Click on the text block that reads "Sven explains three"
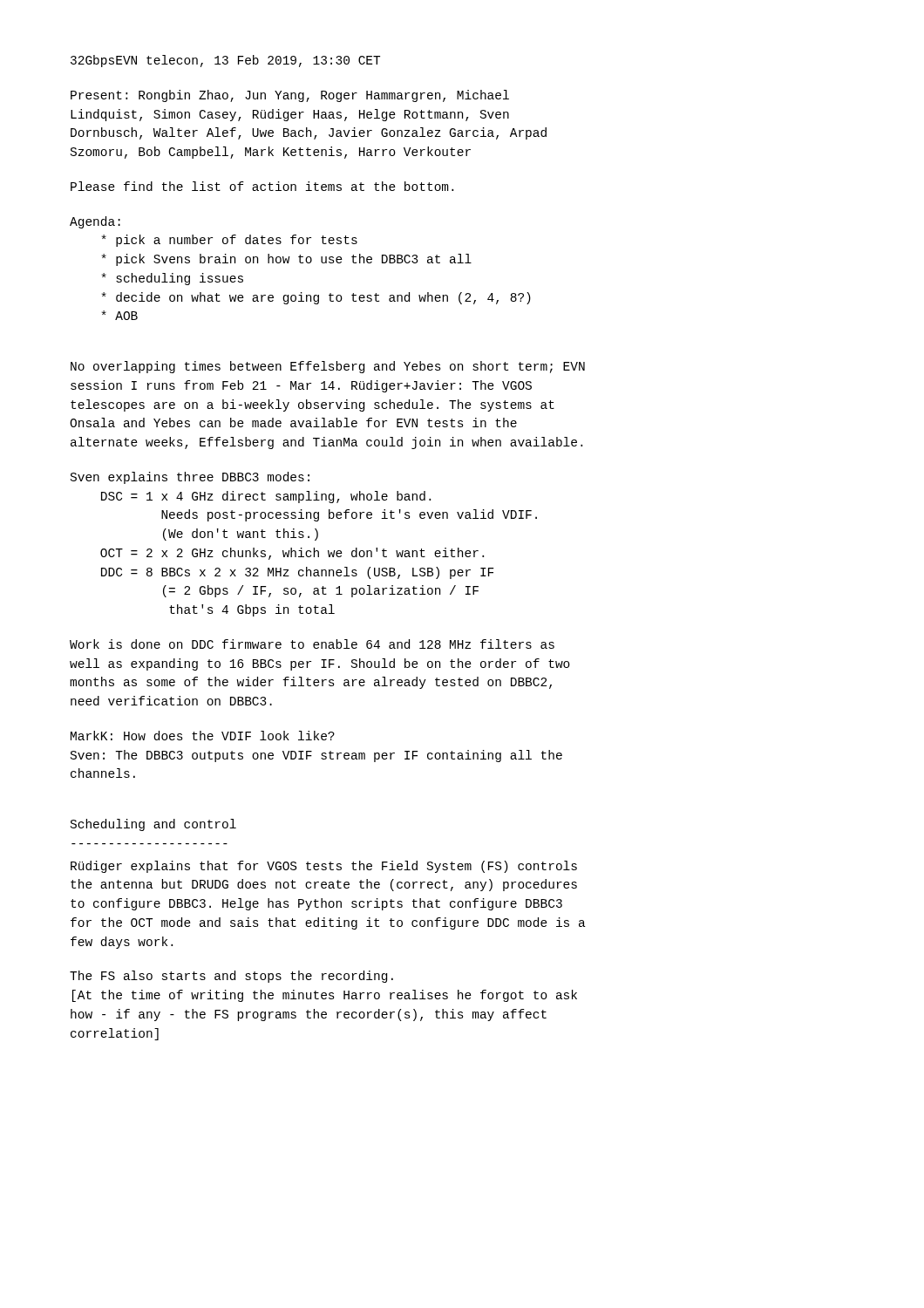 (x=305, y=544)
